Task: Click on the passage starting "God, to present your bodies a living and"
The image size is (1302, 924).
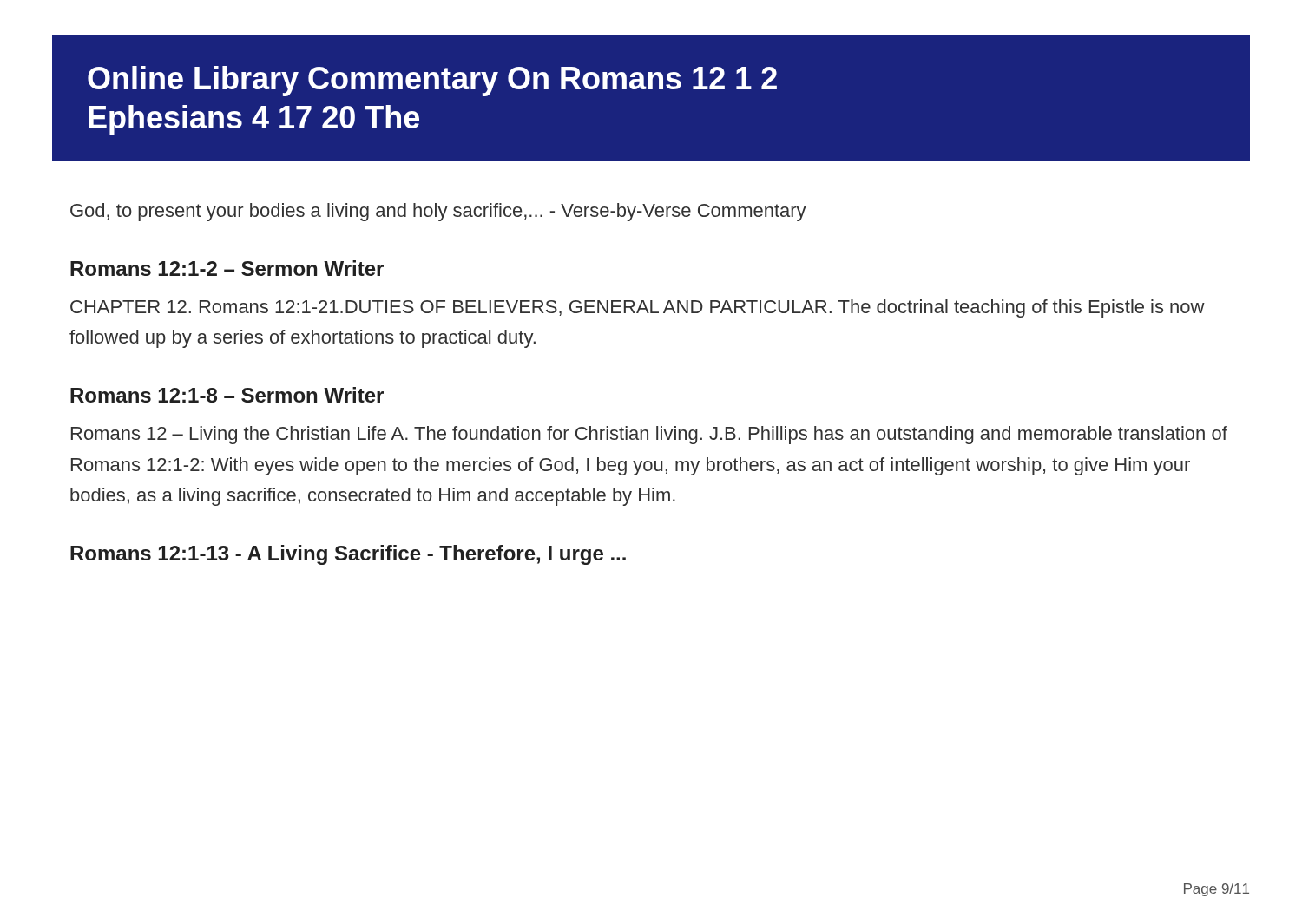Action: pyautogui.click(x=438, y=210)
